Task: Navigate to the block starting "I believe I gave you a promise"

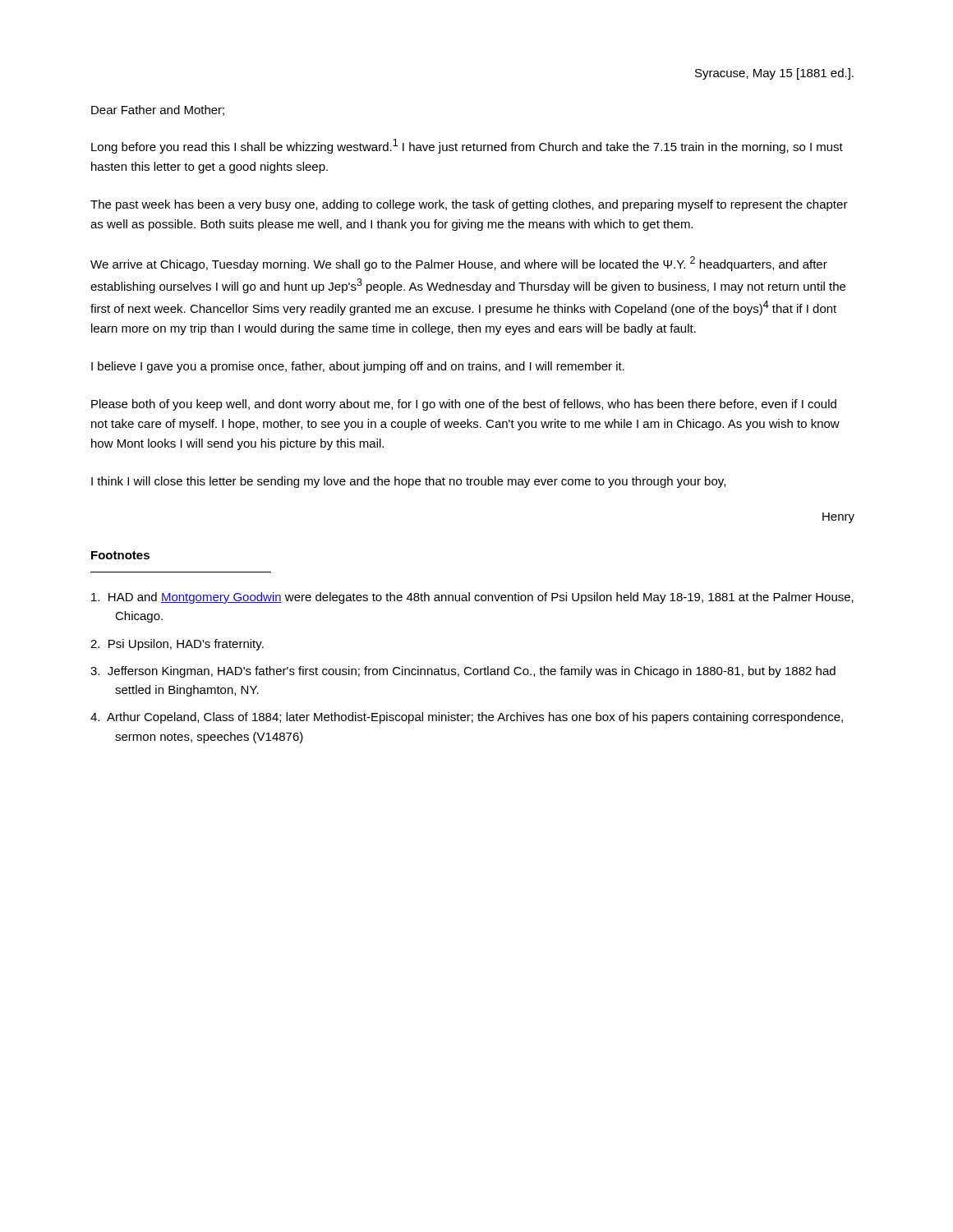Action: [358, 366]
